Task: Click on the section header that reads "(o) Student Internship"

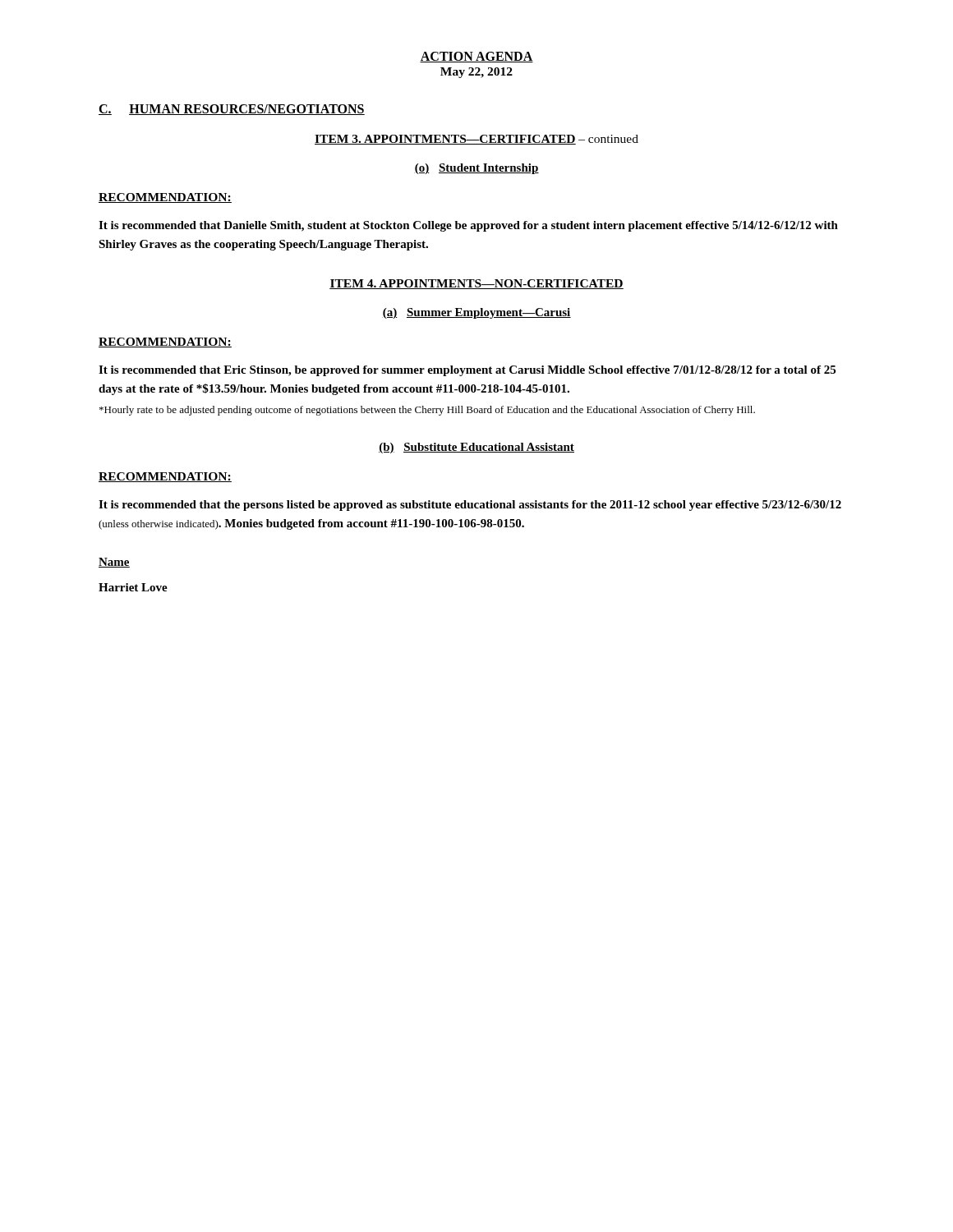Action: (x=476, y=168)
